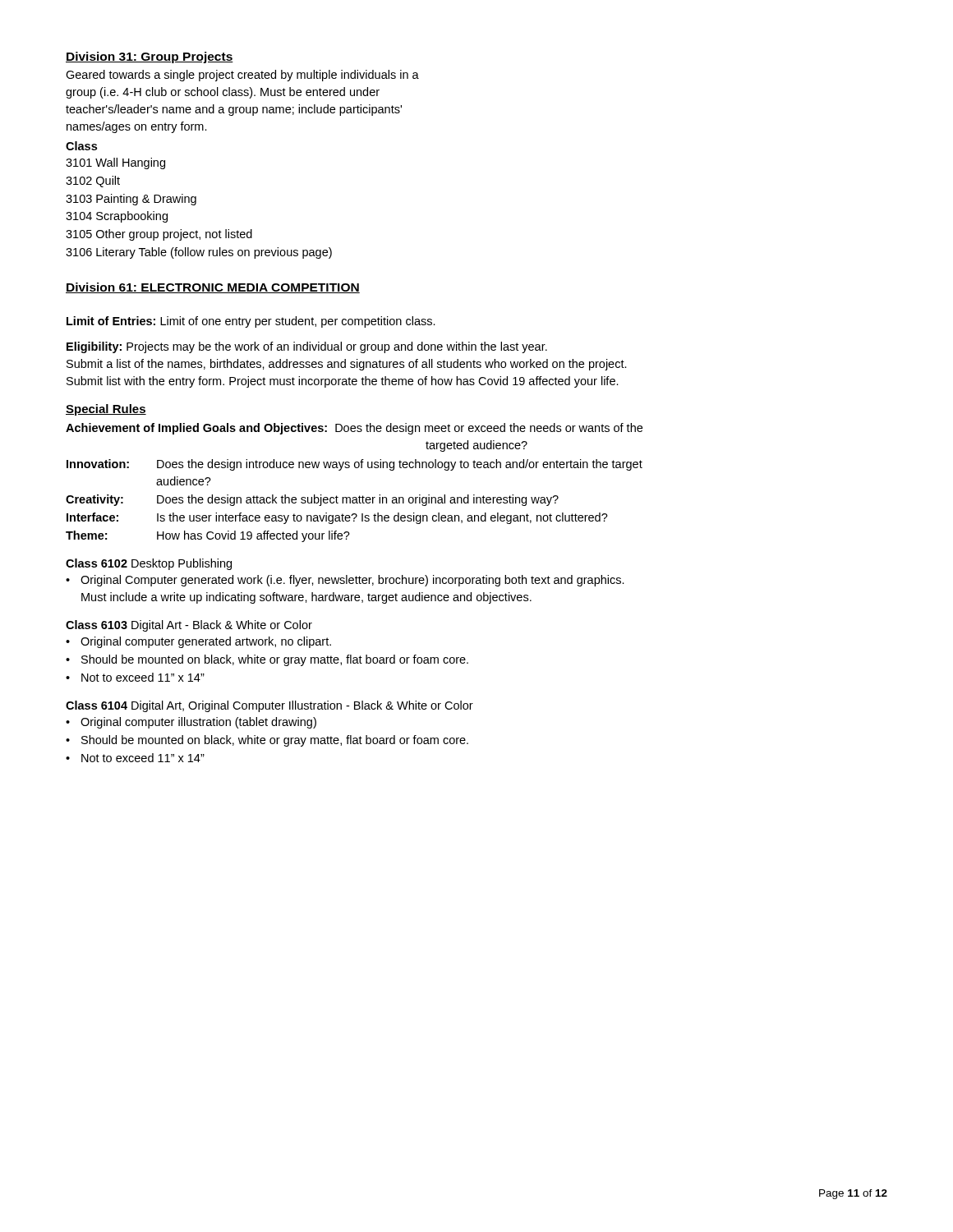Image resolution: width=953 pixels, height=1232 pixels.
Task: Point to the passage starting "Geared towards a single project"
Action: [x=242, y=101]
